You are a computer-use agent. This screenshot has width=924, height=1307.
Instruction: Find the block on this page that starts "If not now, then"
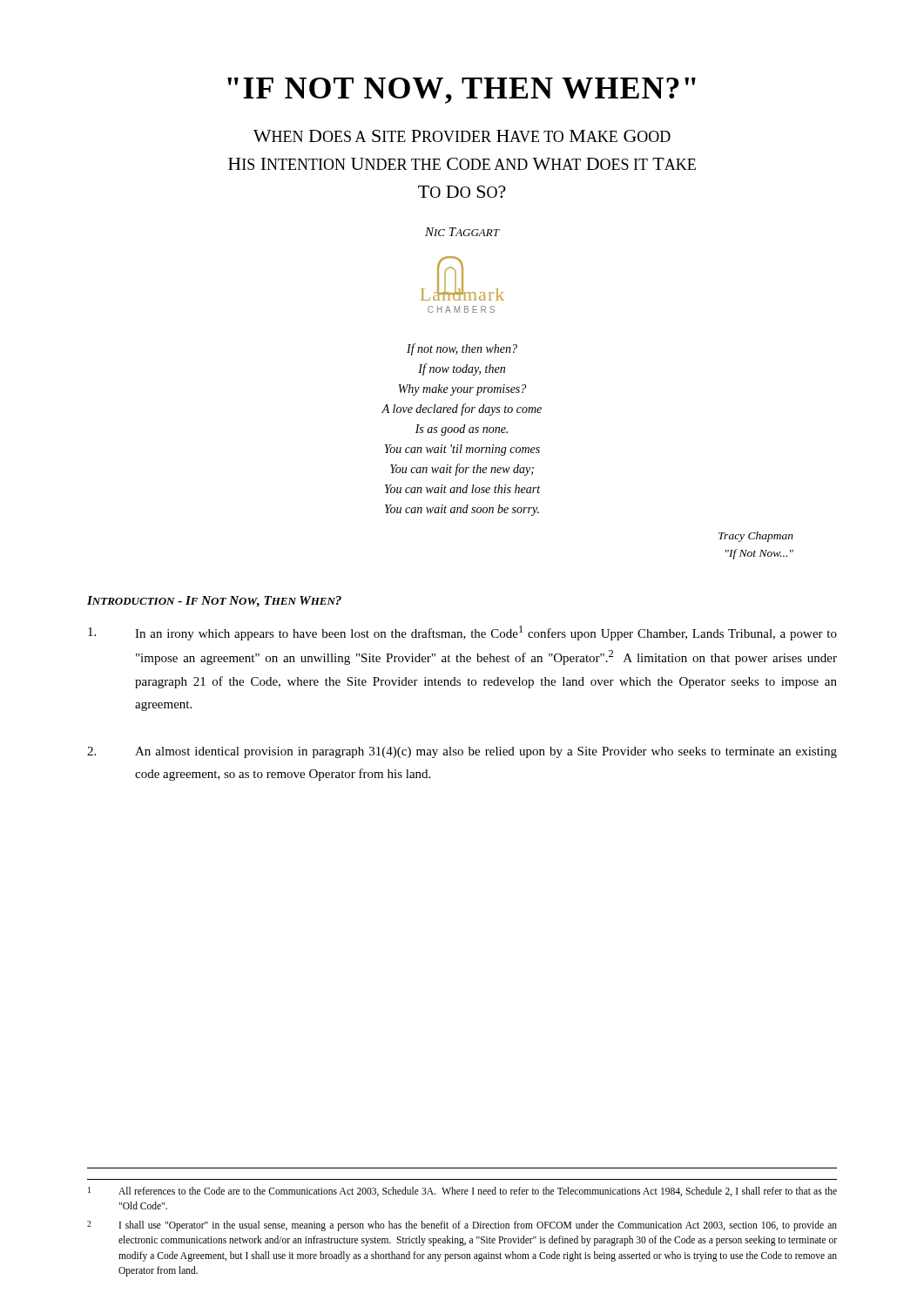(x=462, y=429)
